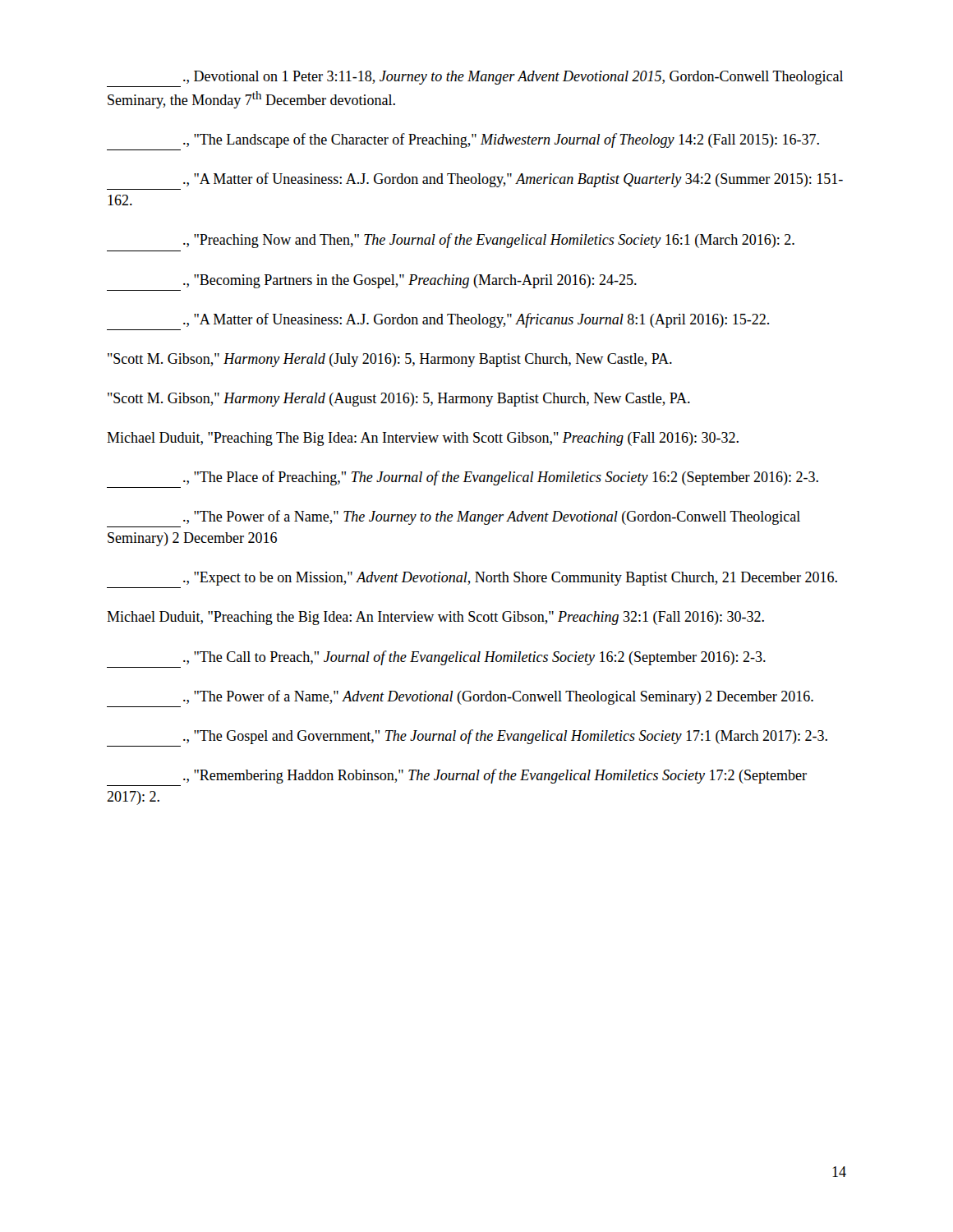Locate the block of text that opens with "Michael Duduit, "Preaching the Big"
This screenshot has width=953, height=1232.
click(x=436, y=617)
